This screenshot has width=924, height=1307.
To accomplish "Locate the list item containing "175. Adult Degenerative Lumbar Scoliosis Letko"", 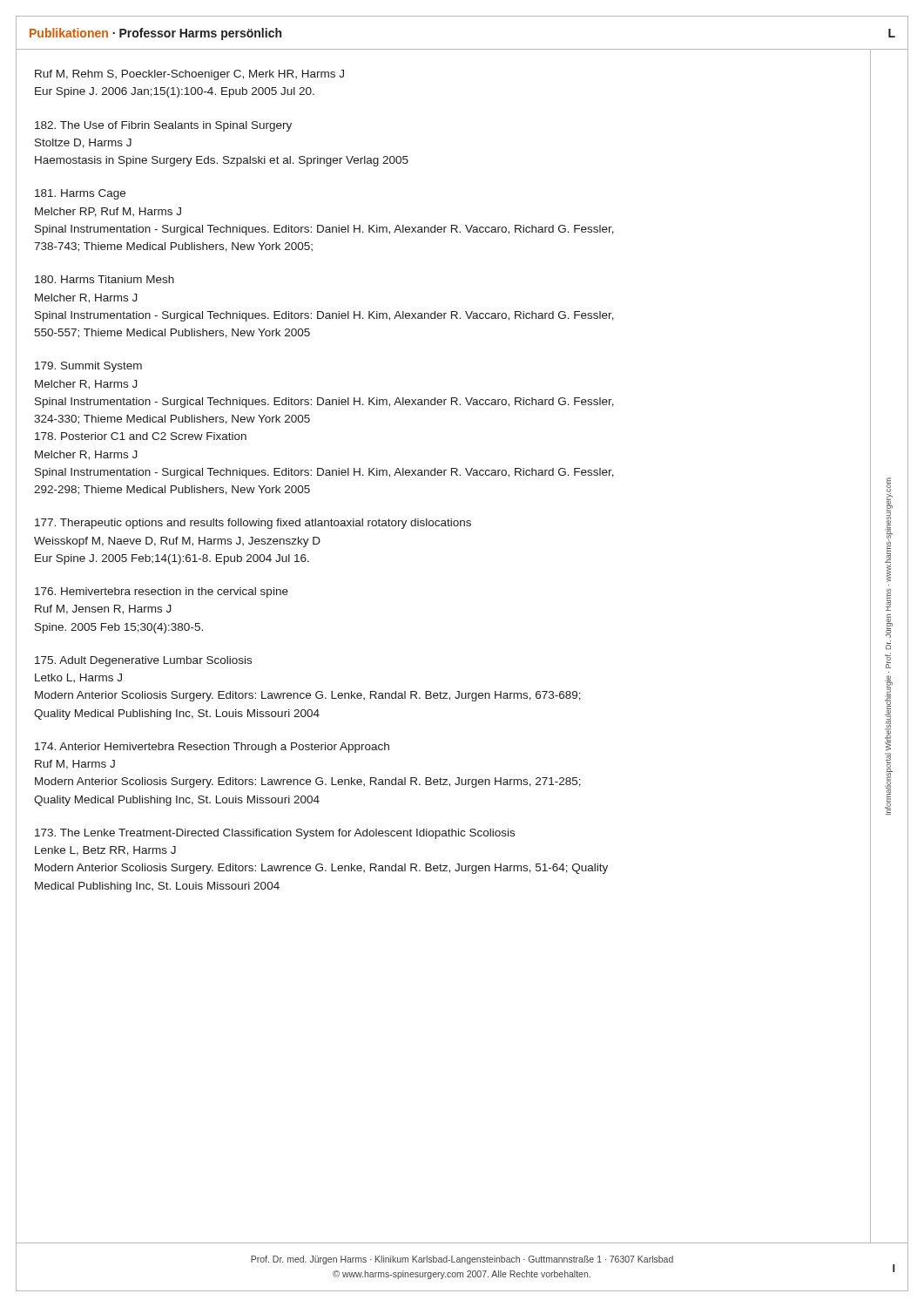I will point(444,687).
